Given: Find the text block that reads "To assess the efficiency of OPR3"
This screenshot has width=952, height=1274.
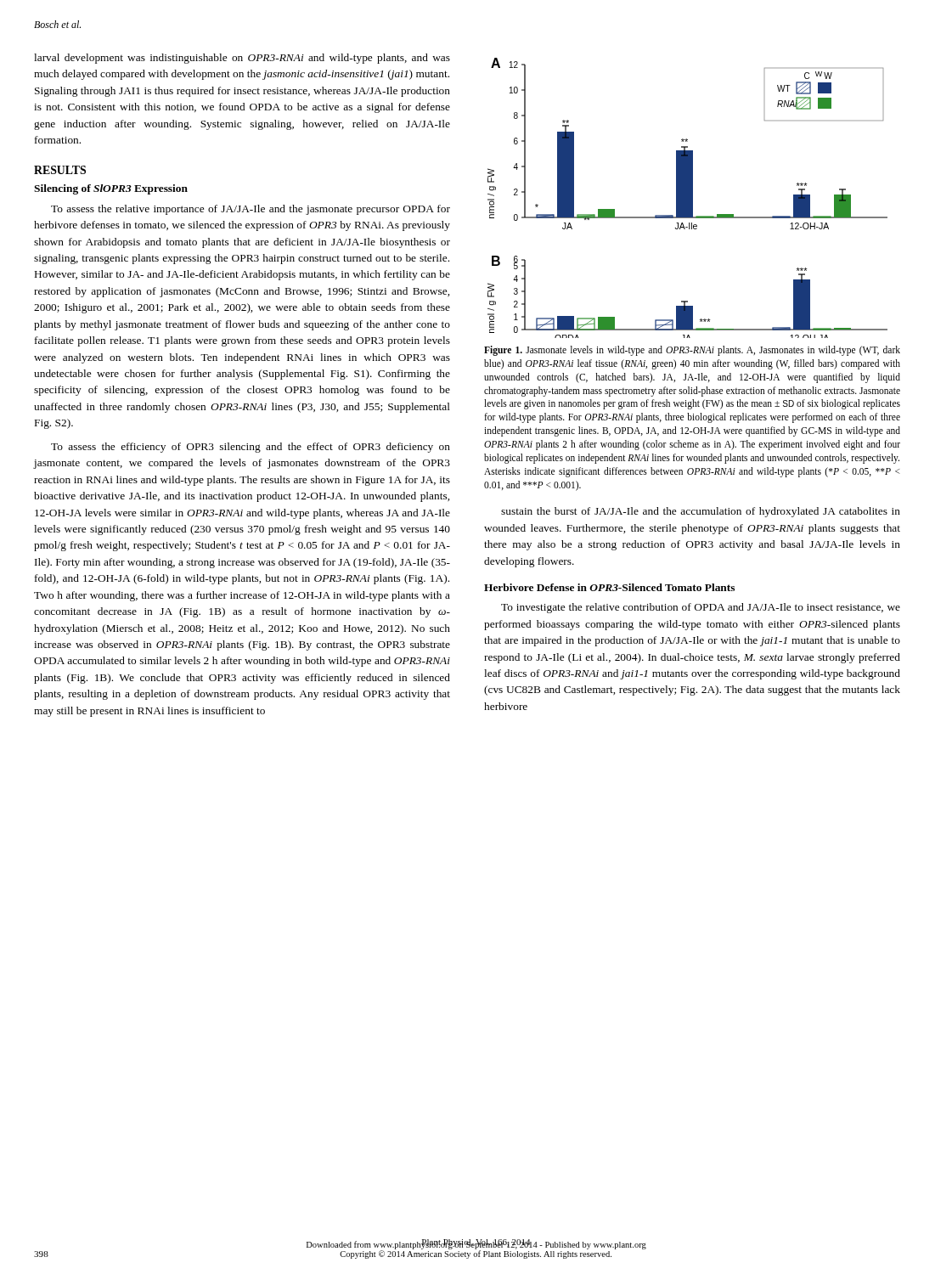Looking at the screenshot, I should 242,578.
